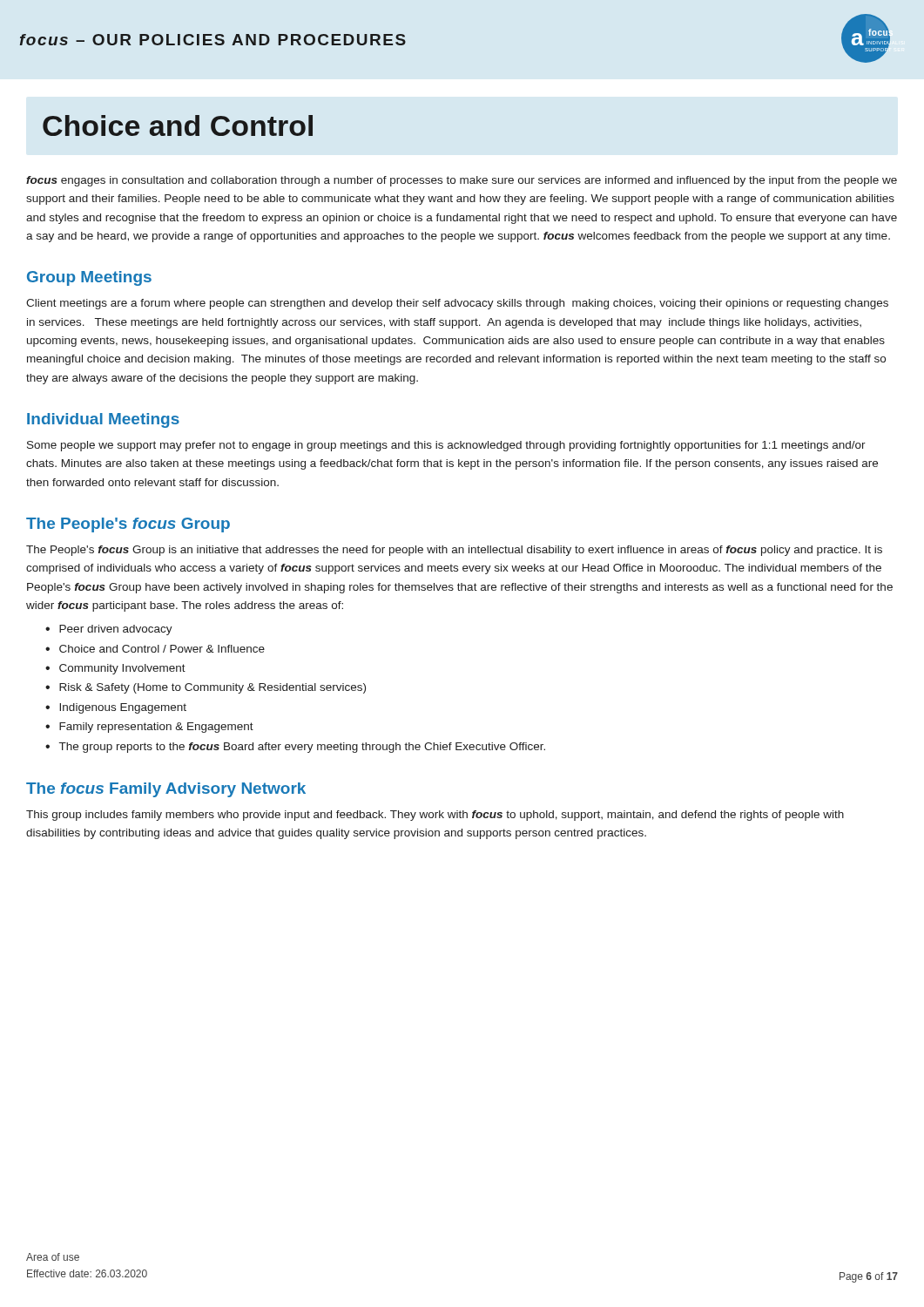Find the list item containing "• Indigenous Engagement"

click(x=116, y=708)
